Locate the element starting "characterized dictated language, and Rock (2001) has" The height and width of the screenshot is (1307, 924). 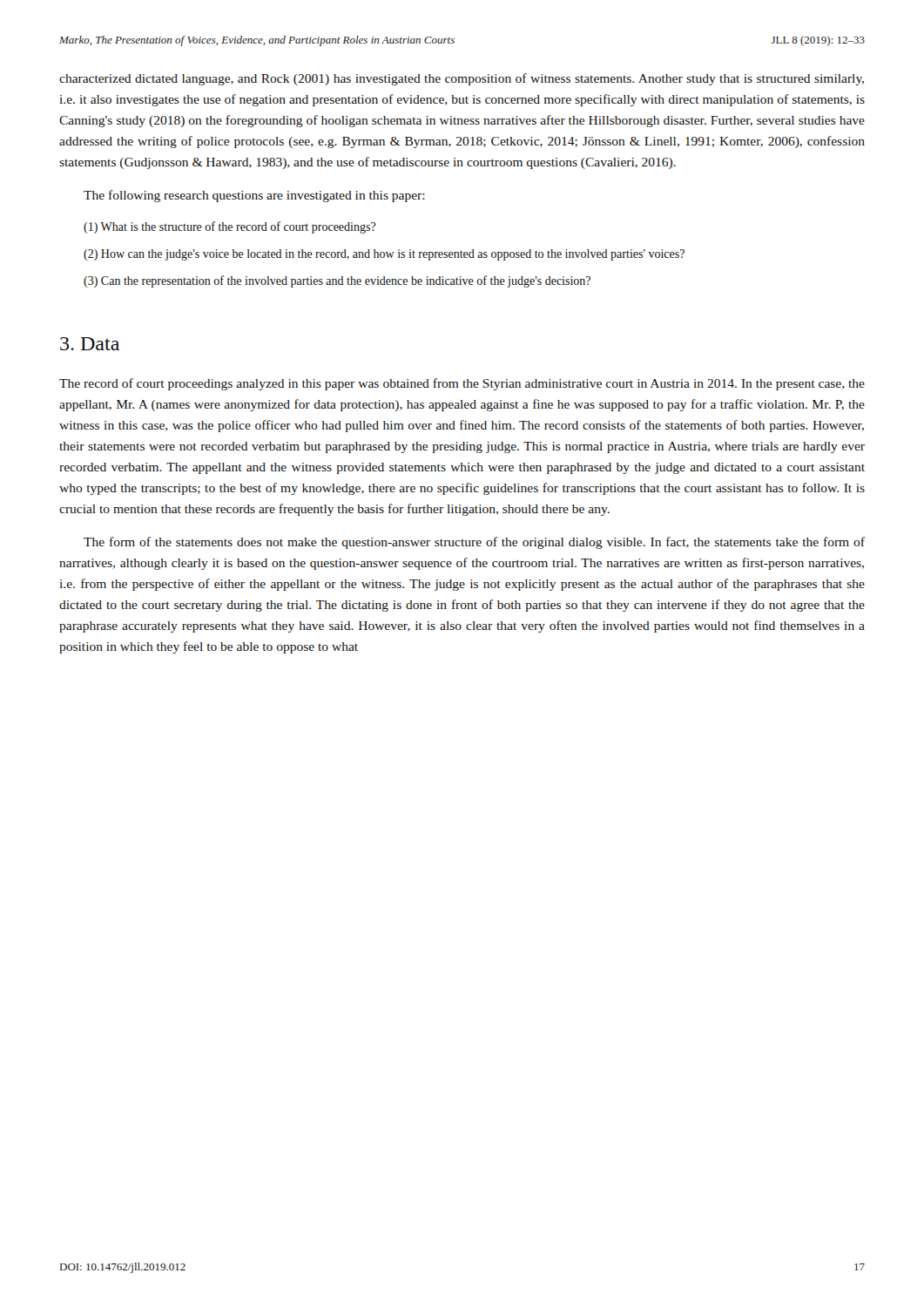click(x=462, y=120)
